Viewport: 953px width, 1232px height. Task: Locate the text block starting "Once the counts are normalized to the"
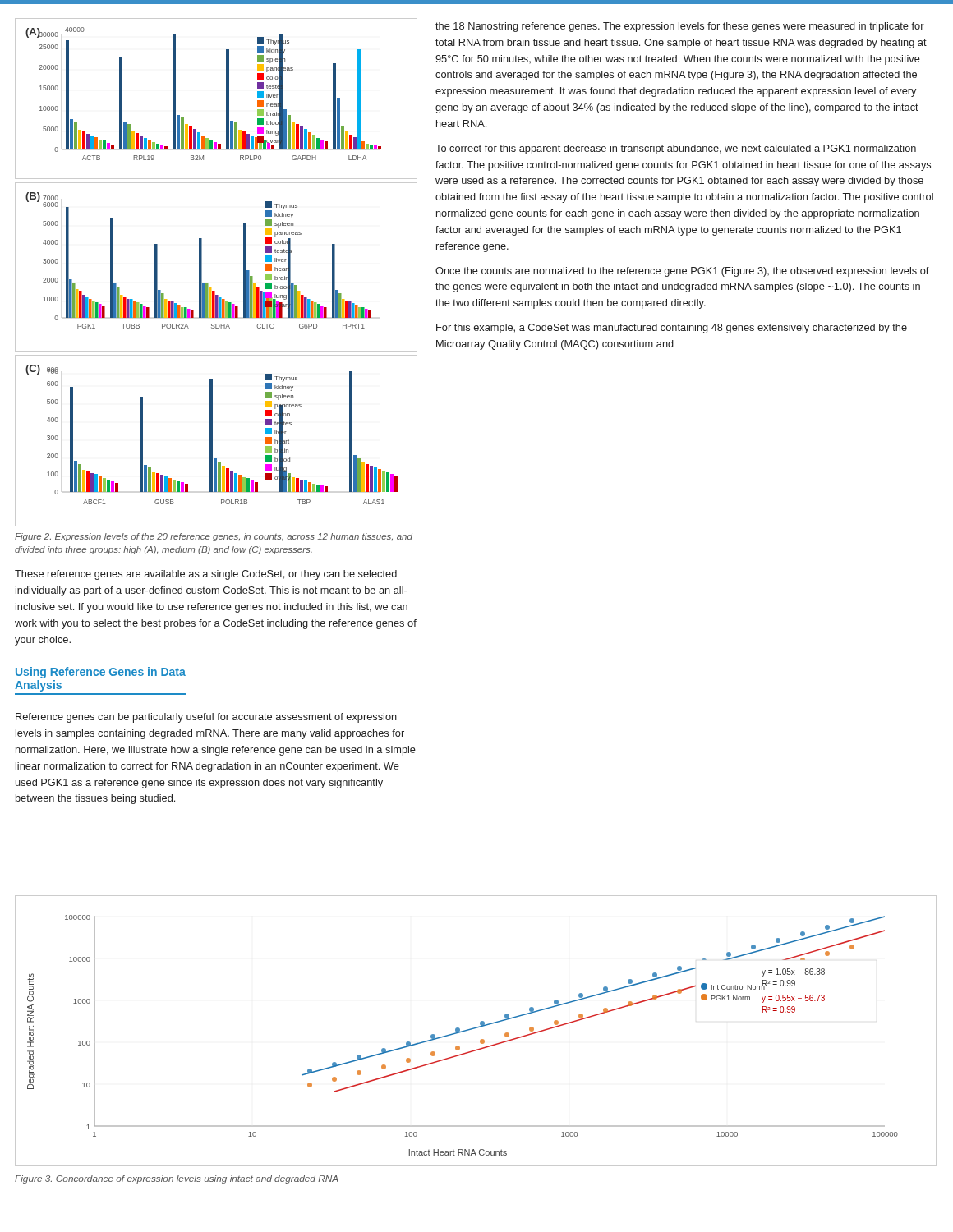pyautogui.click(x=682, y=287)
